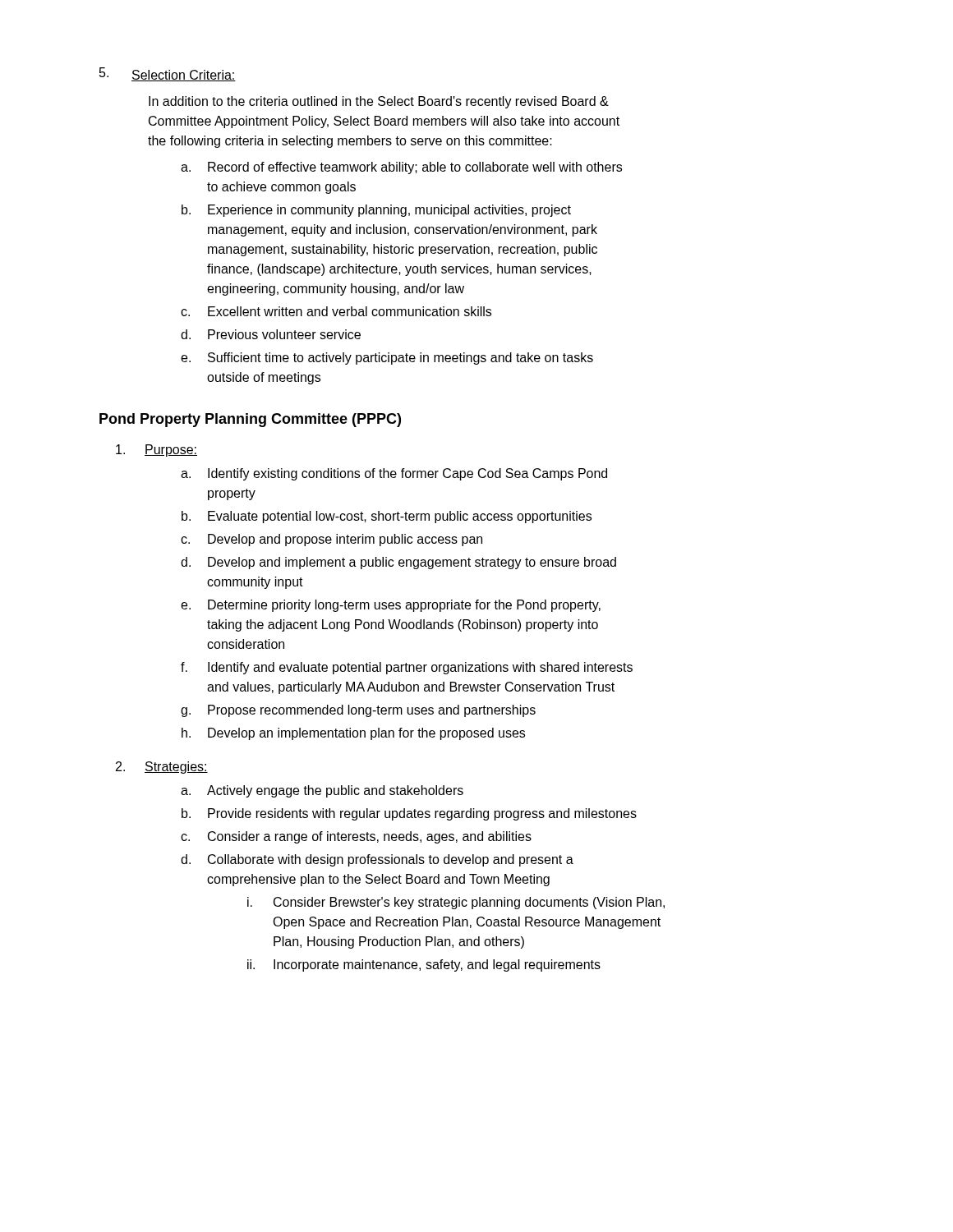Screen dimensions: 1232x953
Task: Locate the block of text that opens with "a. Actively engage the public and"
Action: pos(322,791)
